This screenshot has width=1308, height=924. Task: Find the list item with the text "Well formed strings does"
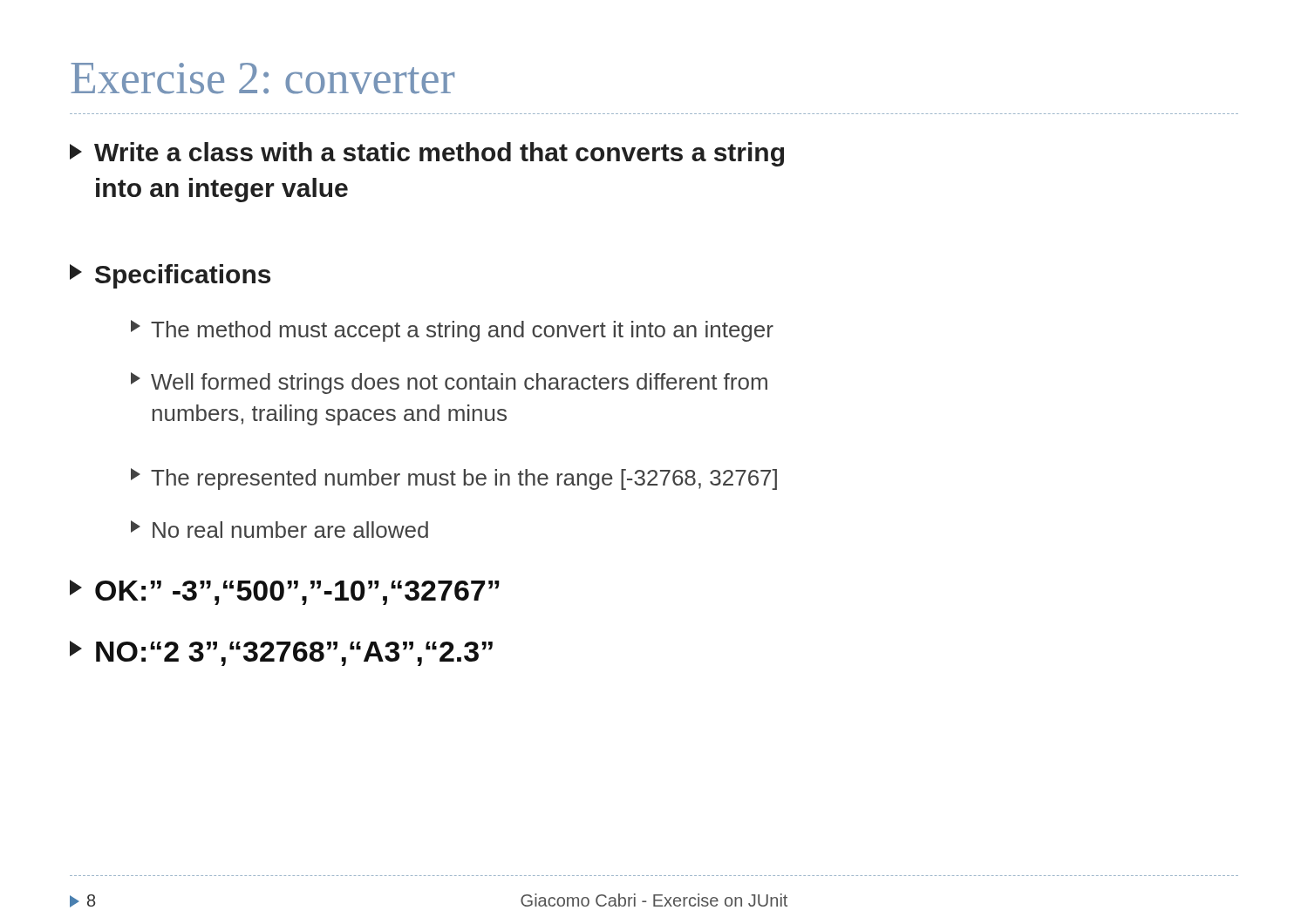pyautogui.click(x=450, y=398)
